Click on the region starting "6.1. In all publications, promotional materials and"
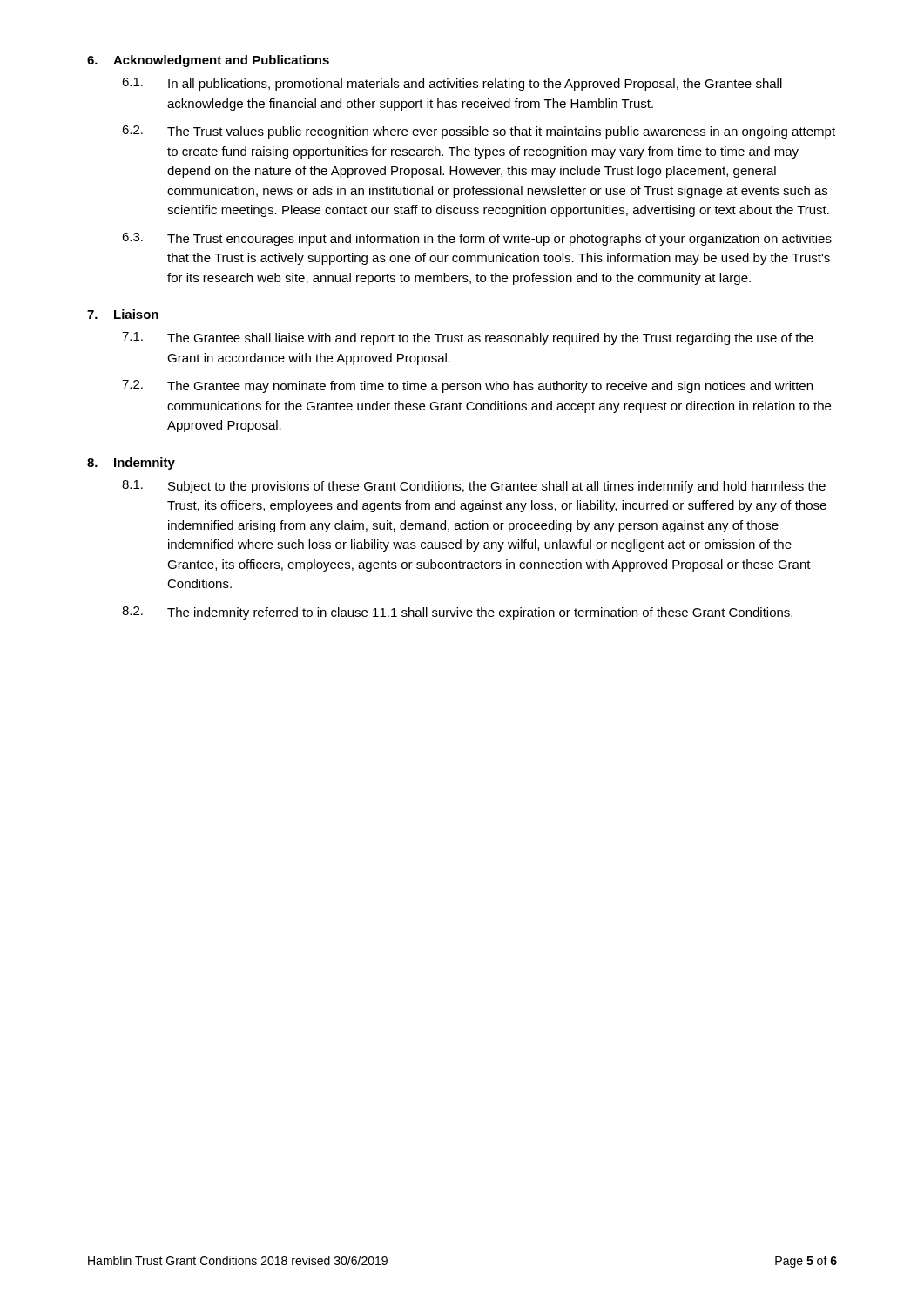 pyautogui.click(x=479, y=94)
